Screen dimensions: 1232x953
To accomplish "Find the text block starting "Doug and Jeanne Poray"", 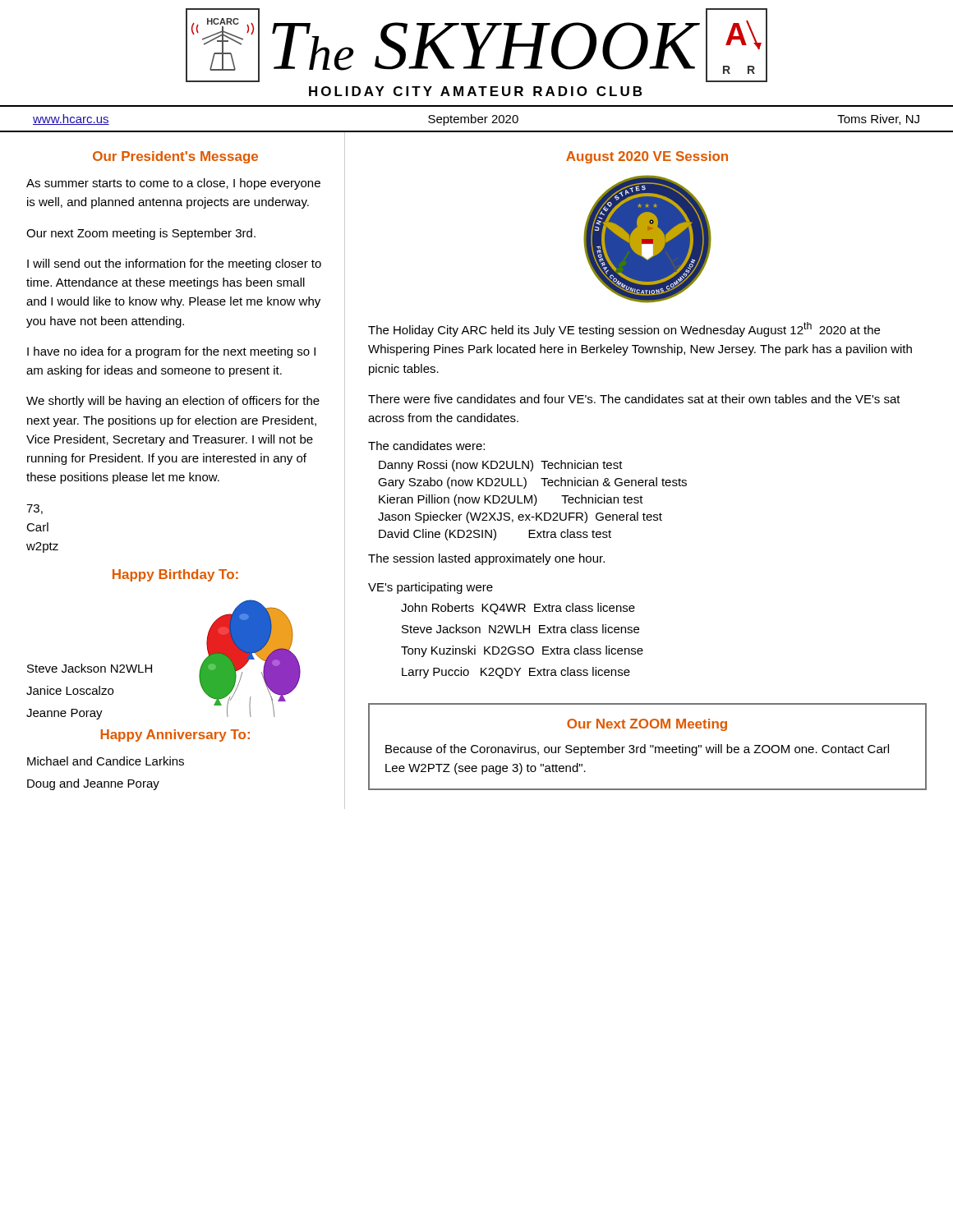I will (x=93, y=783).
